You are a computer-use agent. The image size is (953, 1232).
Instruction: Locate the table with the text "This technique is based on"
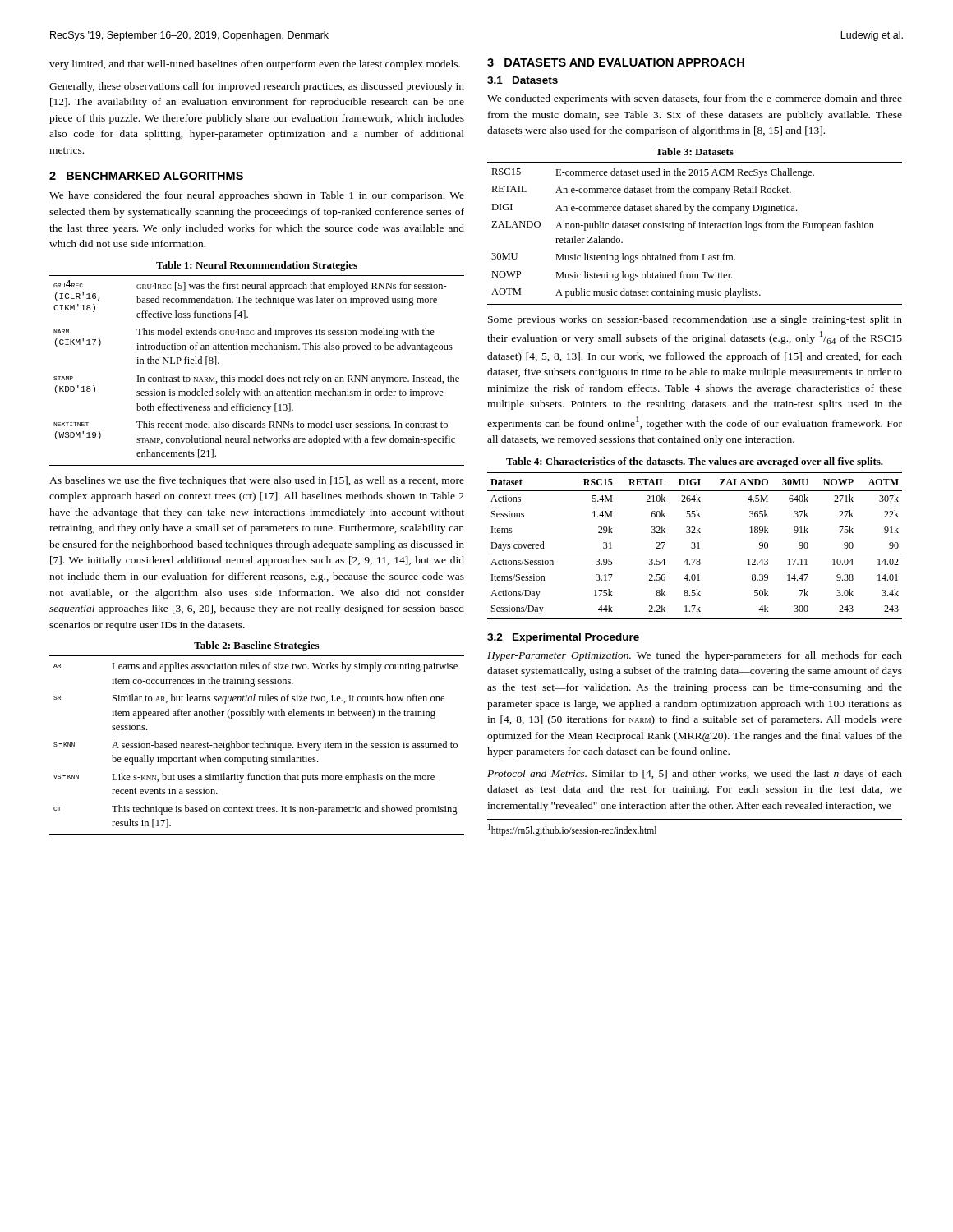tap(257, 745)
